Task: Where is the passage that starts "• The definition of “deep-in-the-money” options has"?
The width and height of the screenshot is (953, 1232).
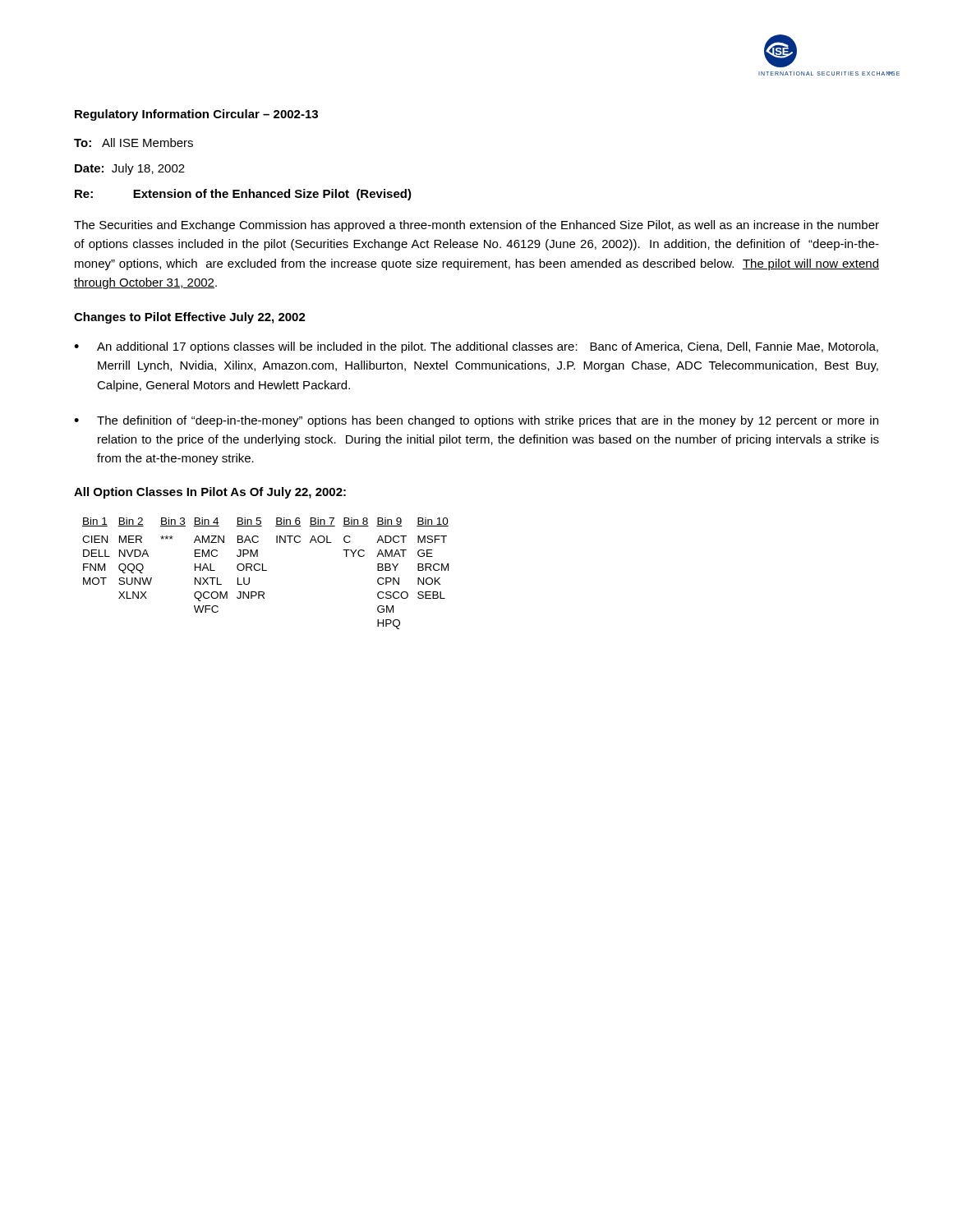Action: 476,439
